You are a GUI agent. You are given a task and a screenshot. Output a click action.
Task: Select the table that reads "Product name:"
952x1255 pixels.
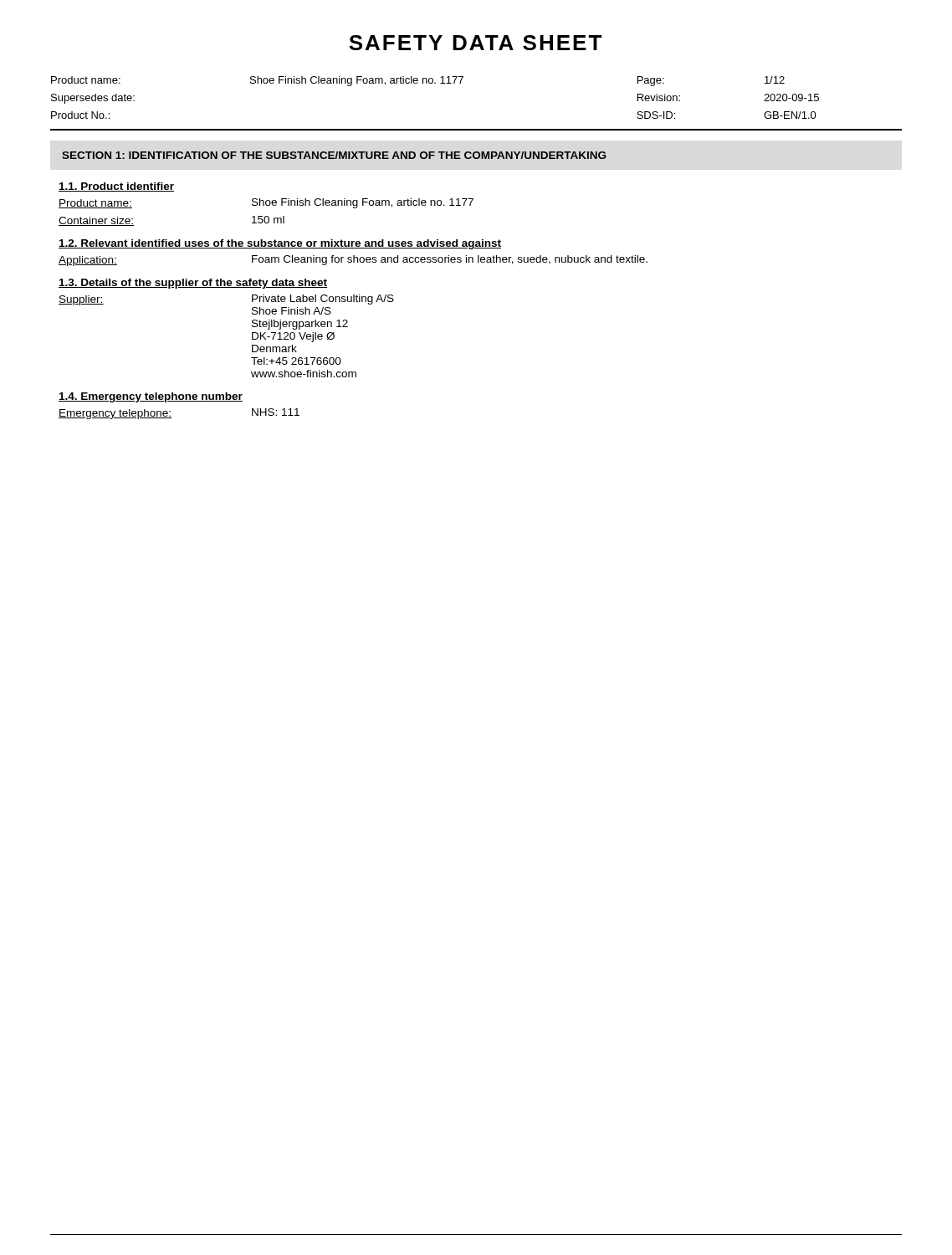coord(476,98)
